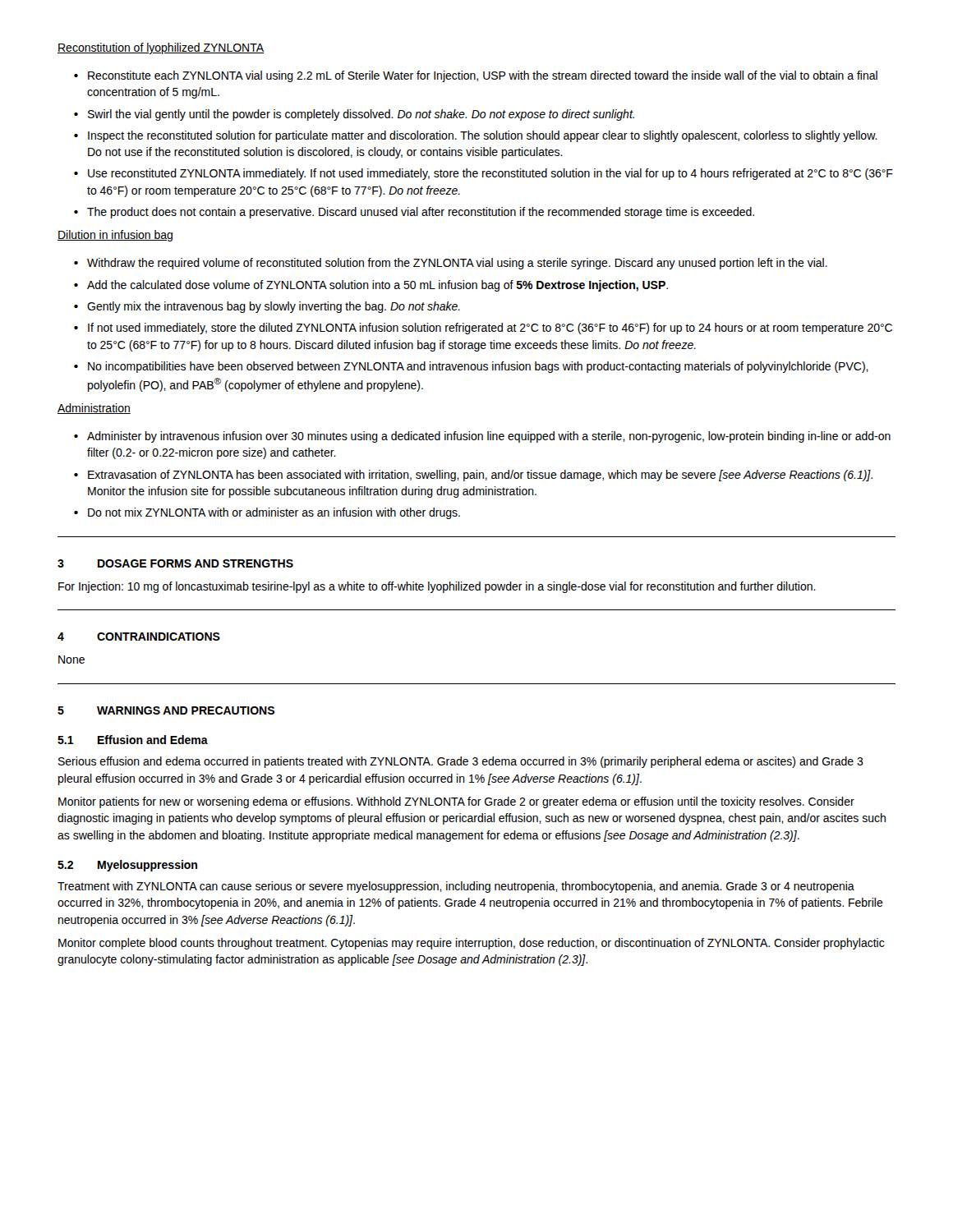Point to the block beginning "• Gently mix the intravenous bag"

click(268, 306)
